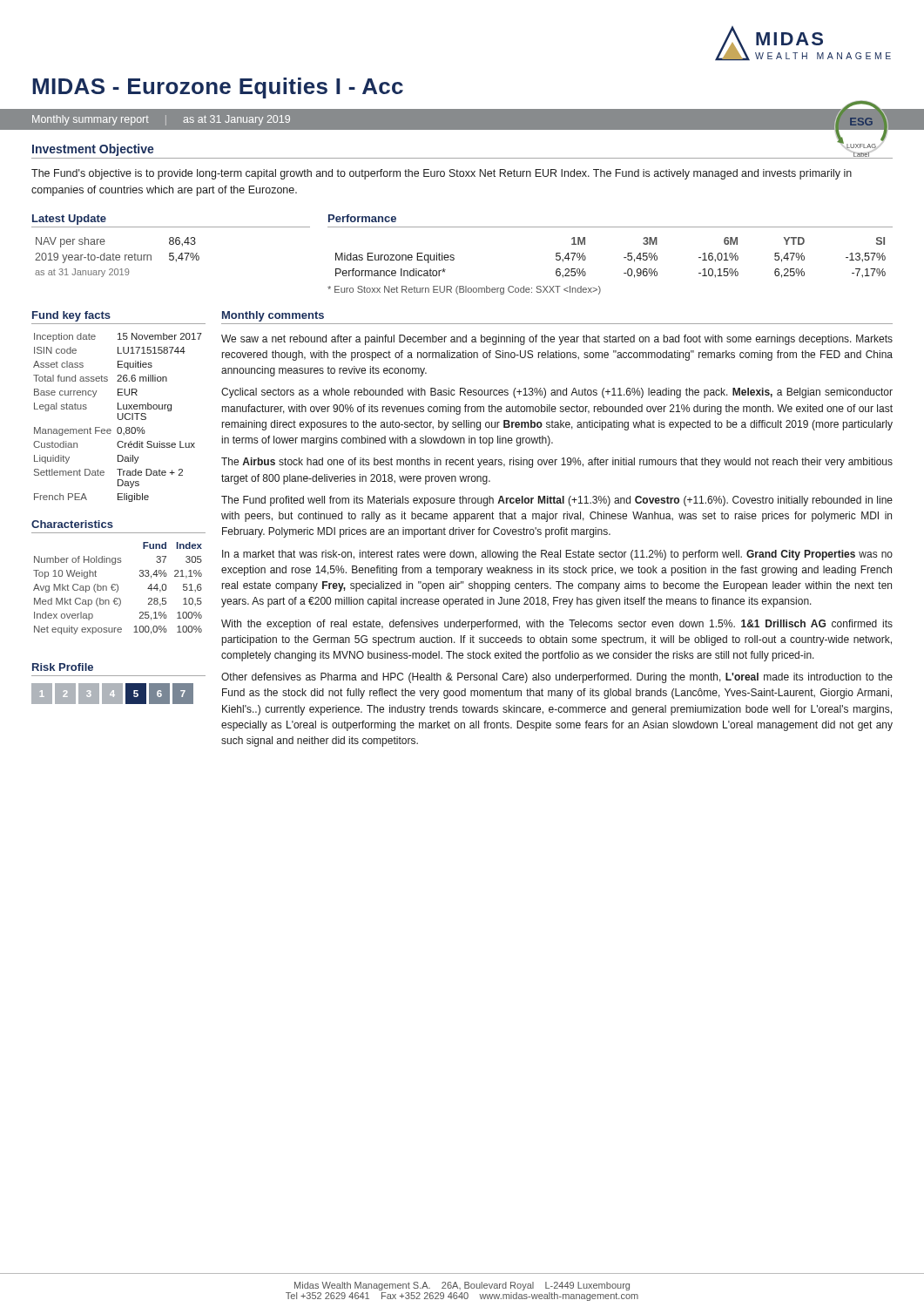Where does it say "Investment Objective"?
Screen dimensions: 1307x924
[93, 149]
